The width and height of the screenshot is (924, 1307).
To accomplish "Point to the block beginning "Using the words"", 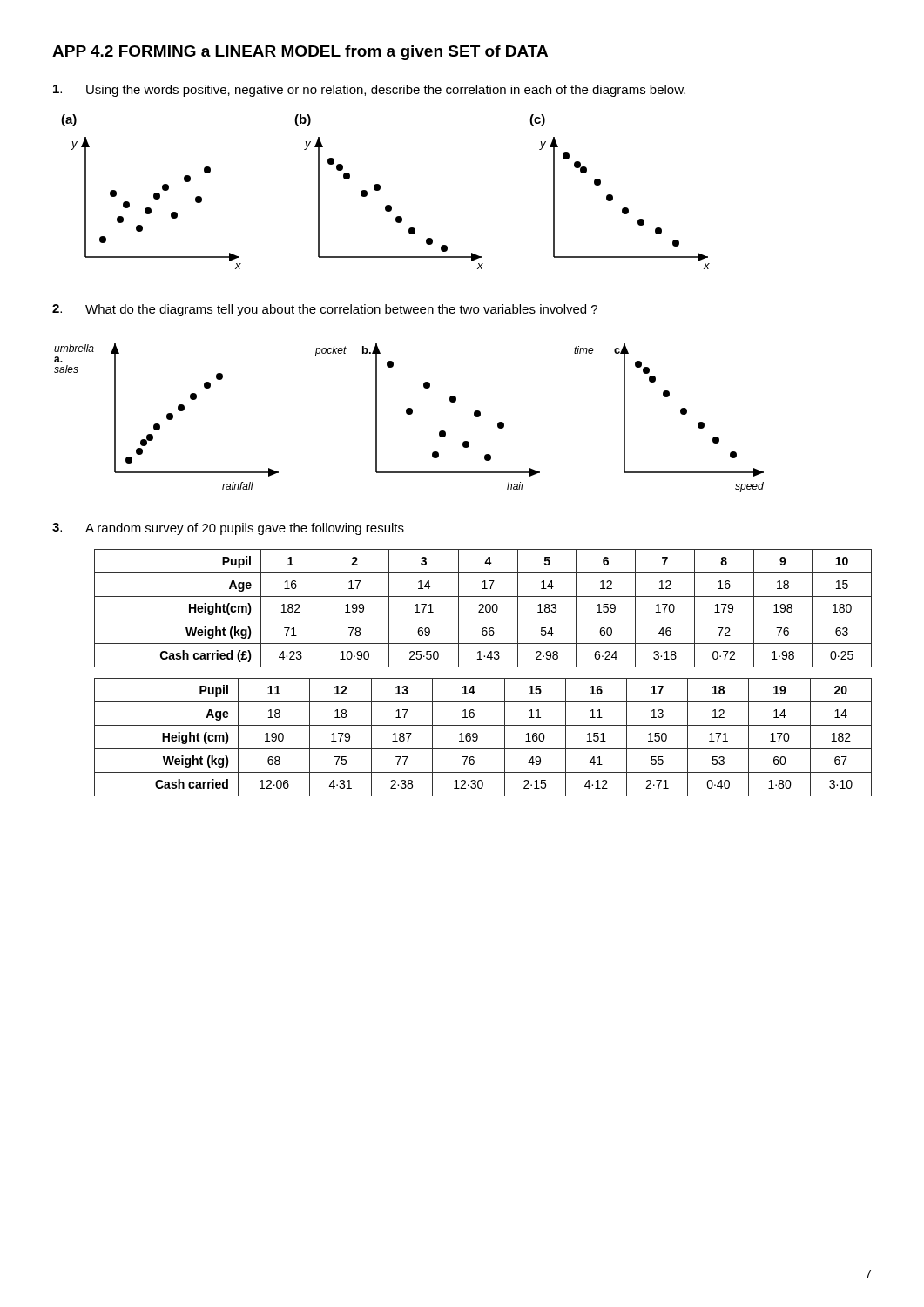I will 369,90.
